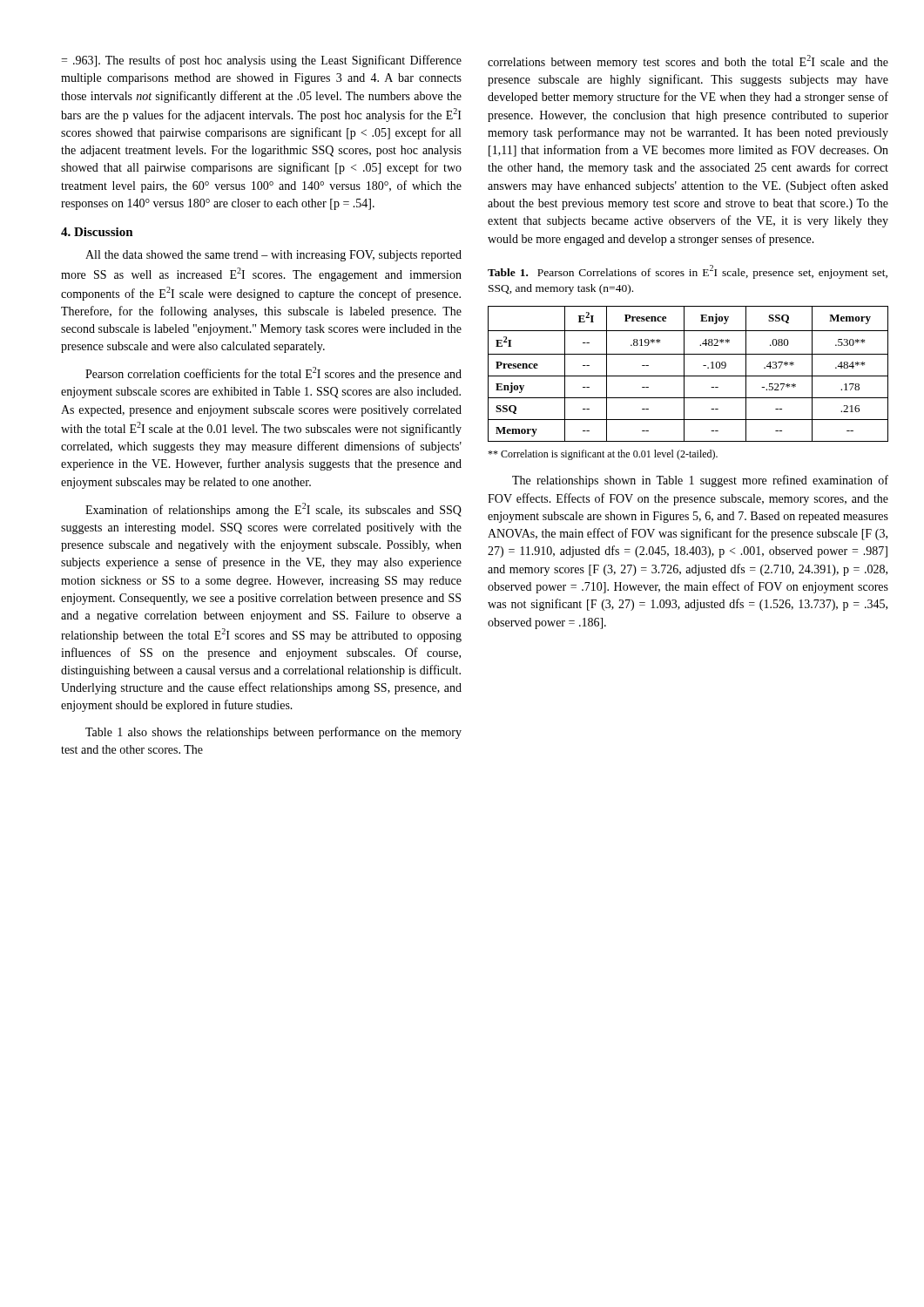Click the passage that begins "Correlation is significant"
Screen dimensions: 1307x924
[x=688, y=454]
